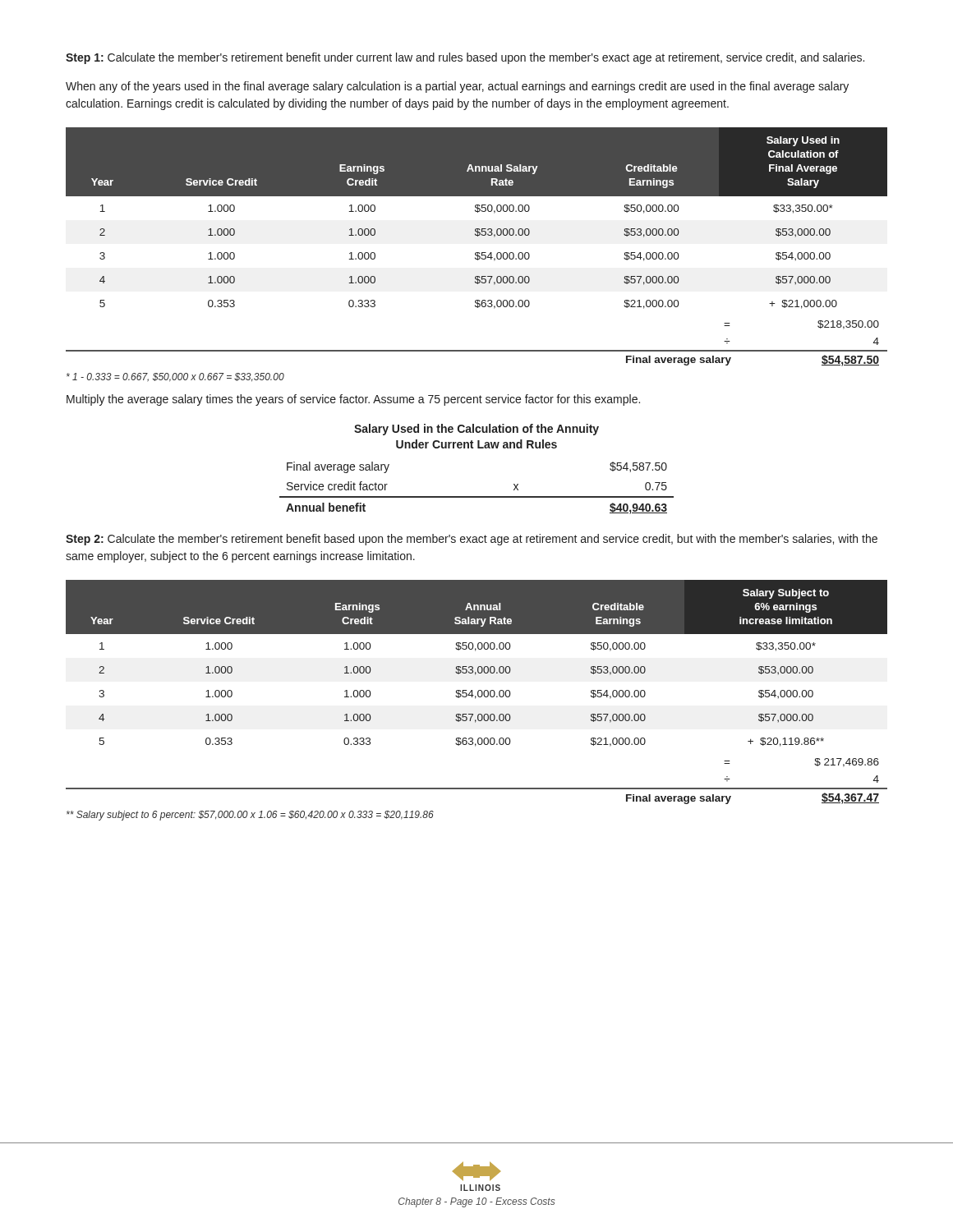
Task: Select the table that reads "+ $21,000.00"
Action: pyautogui.click(x=476, y=247)
